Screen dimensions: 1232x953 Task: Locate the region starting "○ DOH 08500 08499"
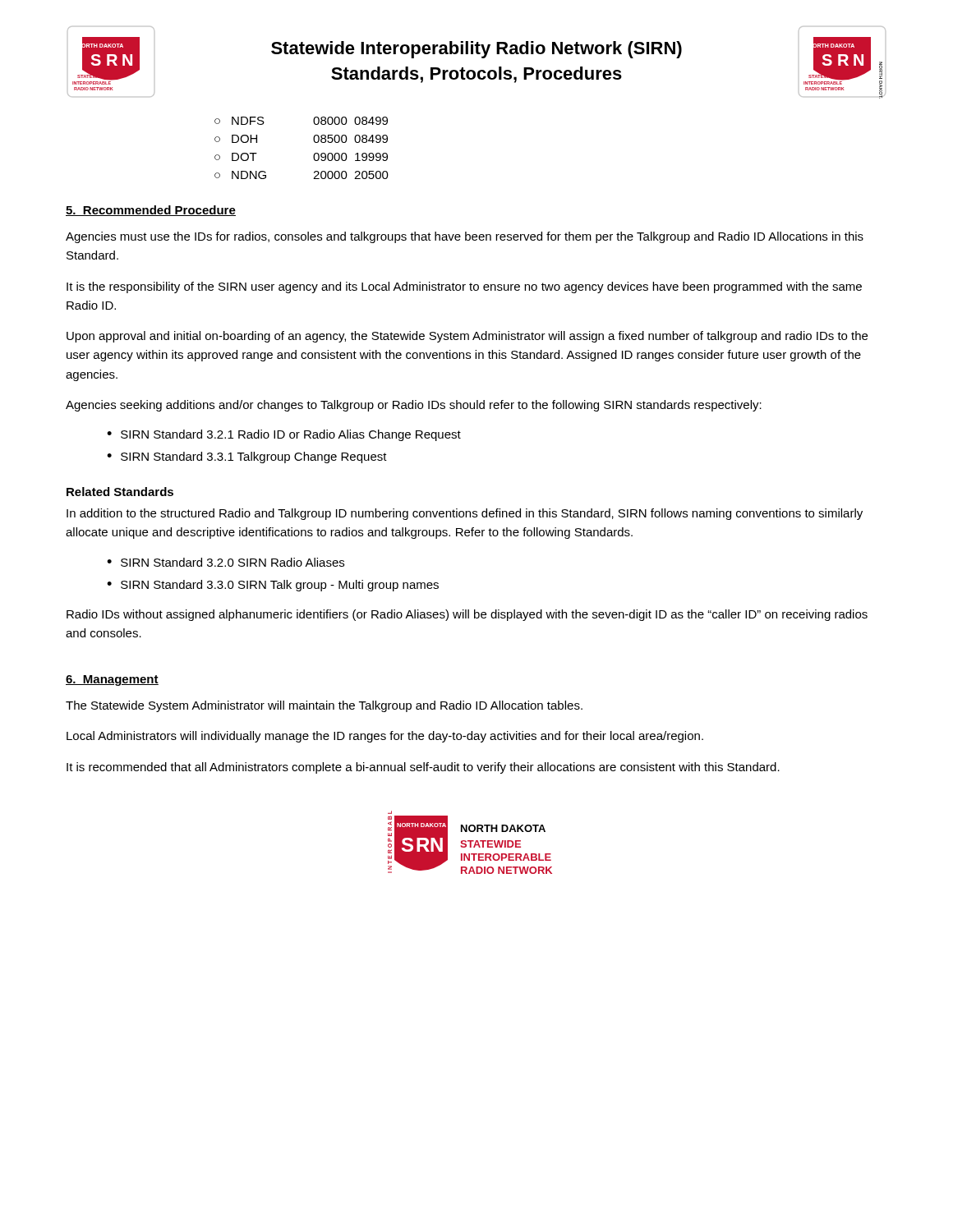tap(242, 138)
